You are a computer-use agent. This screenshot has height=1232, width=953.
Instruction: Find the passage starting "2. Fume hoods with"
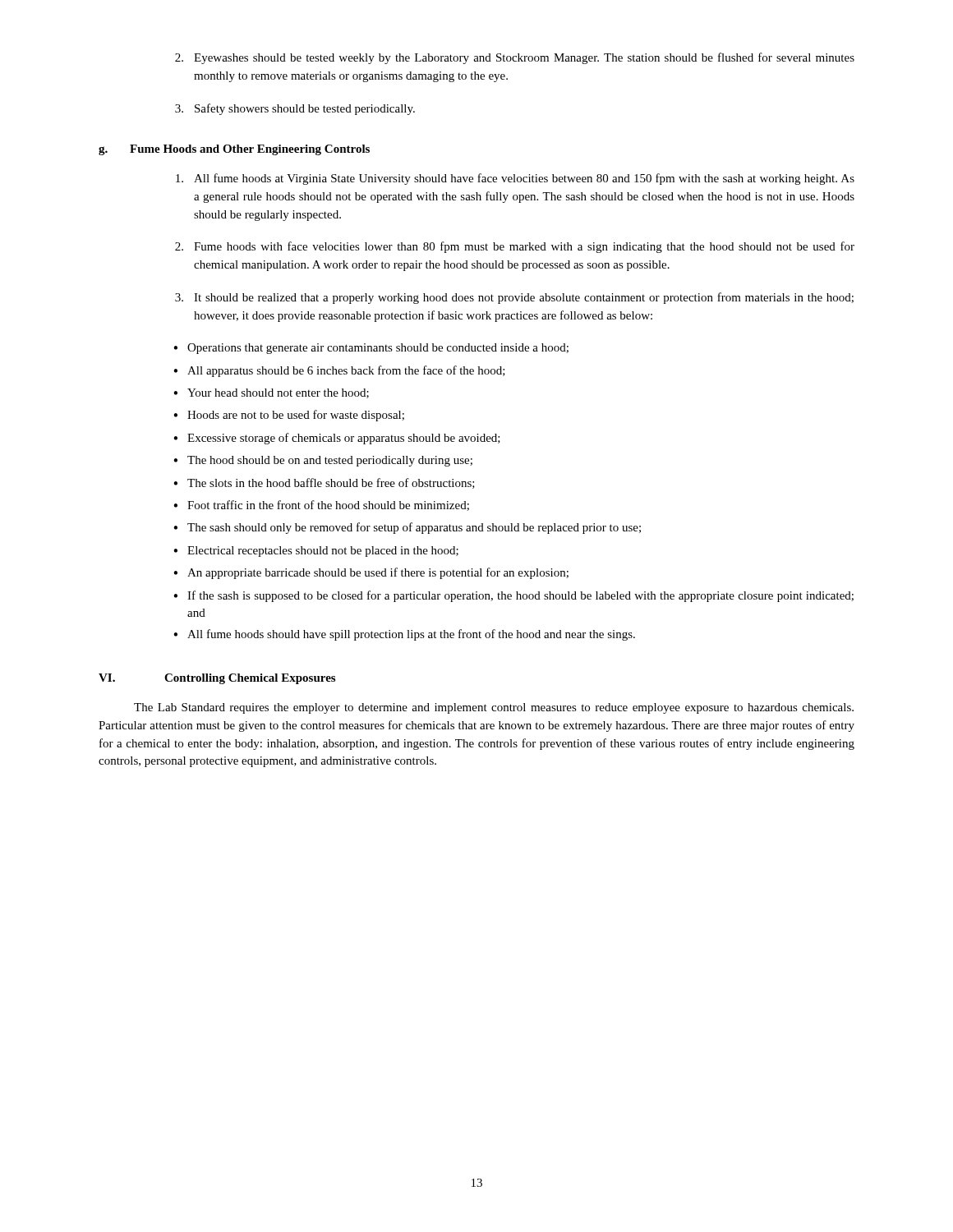[498, 256]
